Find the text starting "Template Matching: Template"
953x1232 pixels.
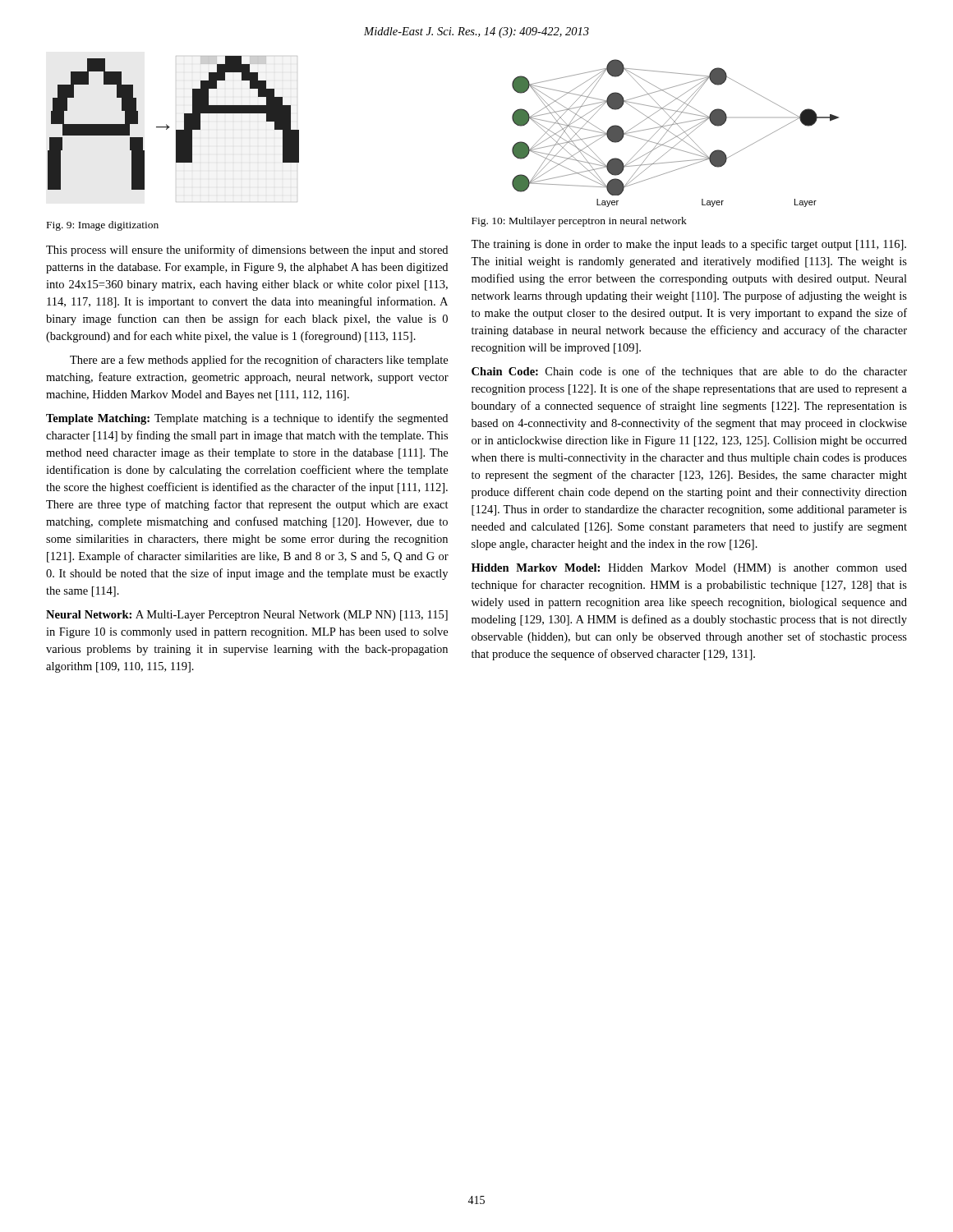(x=247, y=504)
